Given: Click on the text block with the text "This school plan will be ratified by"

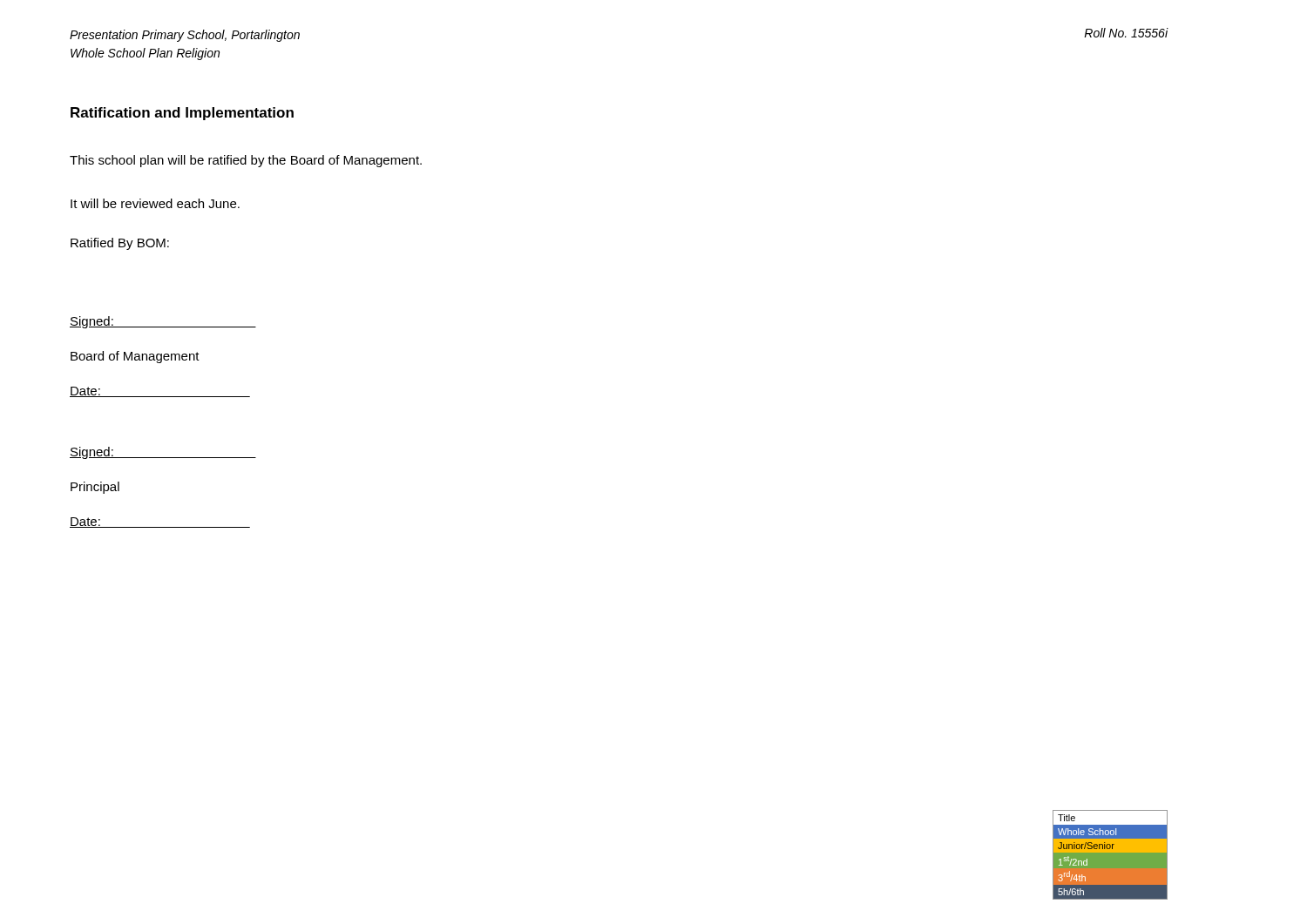Looking at the screenshot, I should click(246, 160).
